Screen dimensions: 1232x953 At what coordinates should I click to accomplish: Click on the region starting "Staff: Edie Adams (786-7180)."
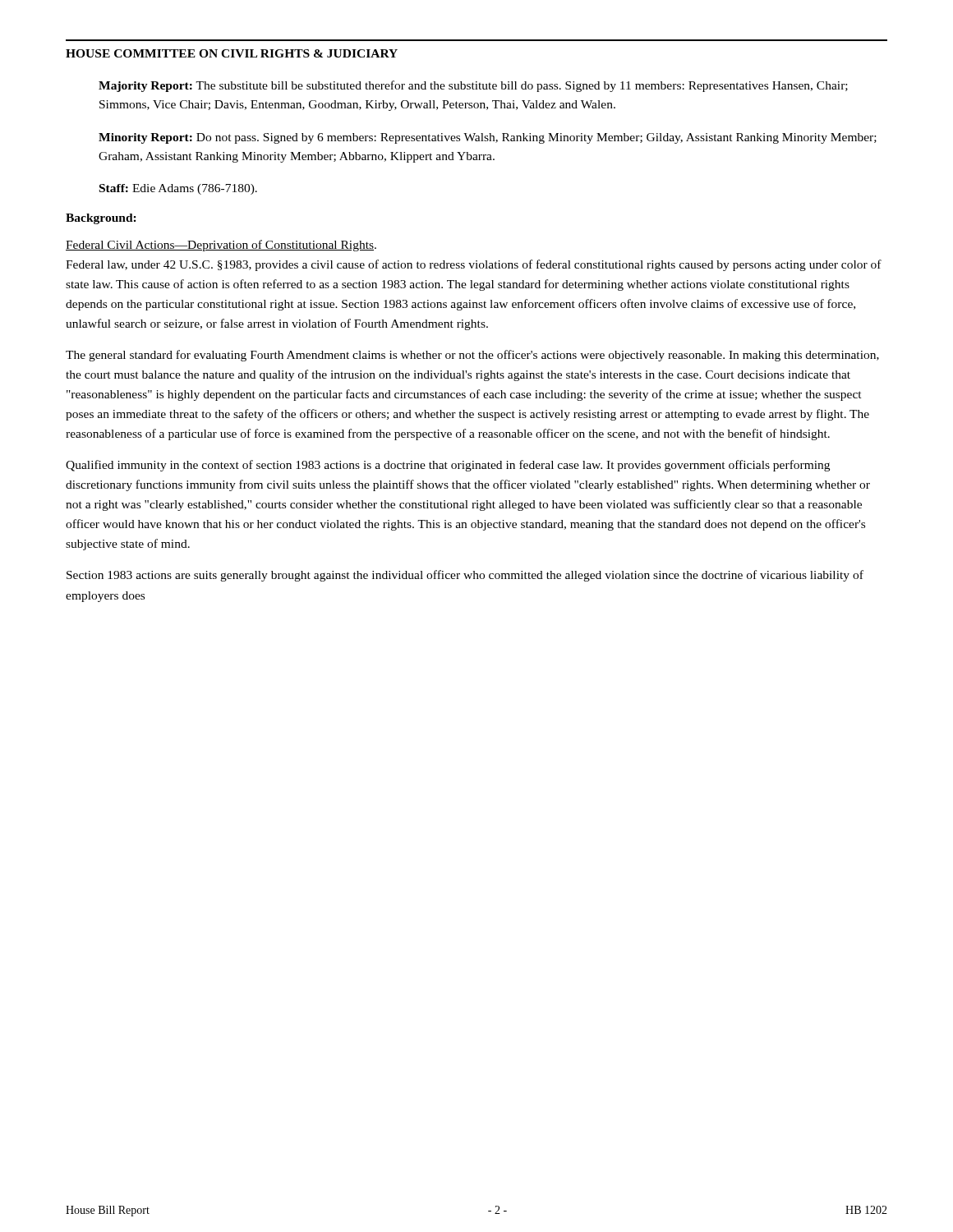tap(178, 188)
